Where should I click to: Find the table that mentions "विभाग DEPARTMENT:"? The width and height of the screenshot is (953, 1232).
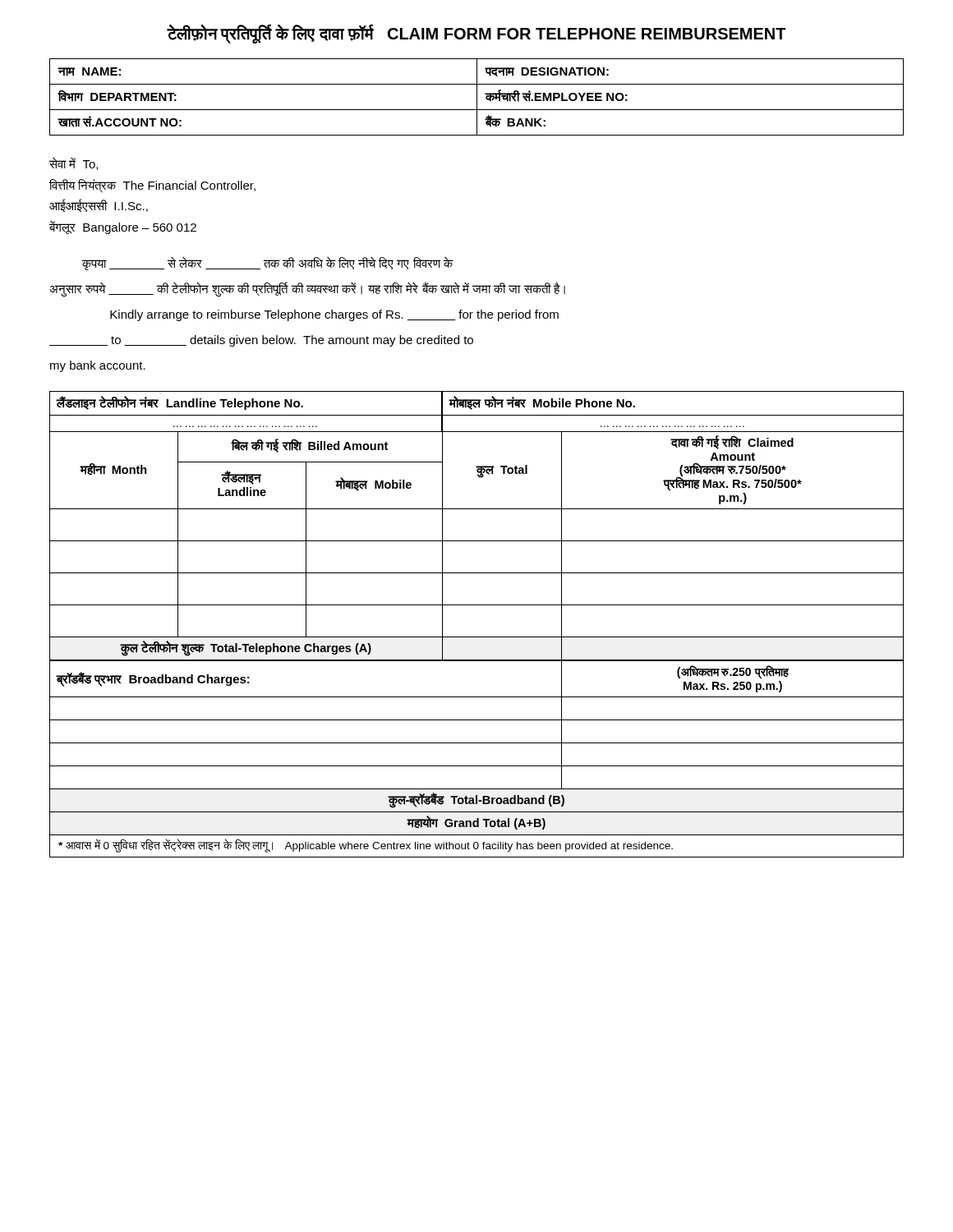coord(476,97)
